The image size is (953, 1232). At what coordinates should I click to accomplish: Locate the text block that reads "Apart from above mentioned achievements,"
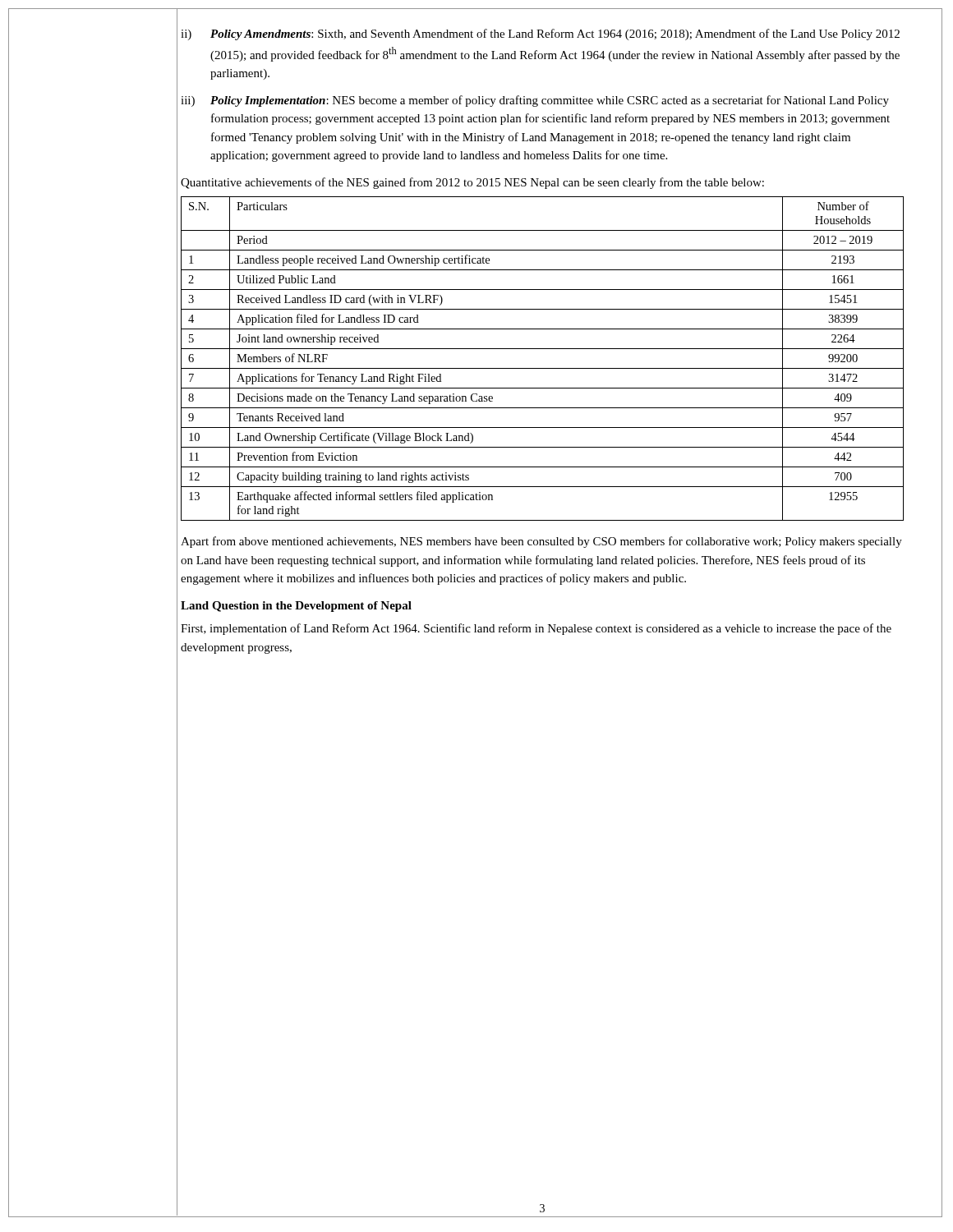(x=541, y=560)
